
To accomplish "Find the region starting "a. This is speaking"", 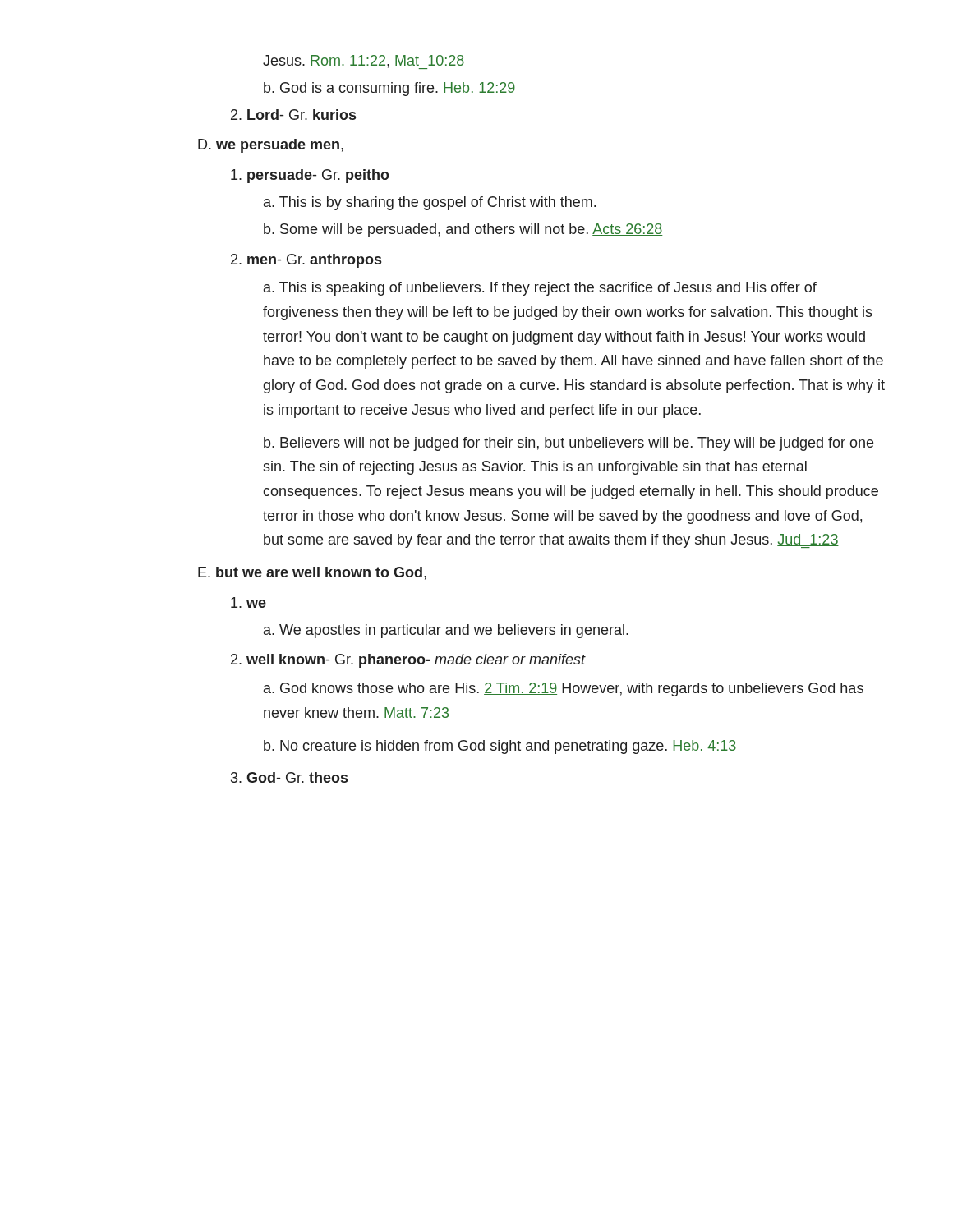I will (x=574, y=349).
